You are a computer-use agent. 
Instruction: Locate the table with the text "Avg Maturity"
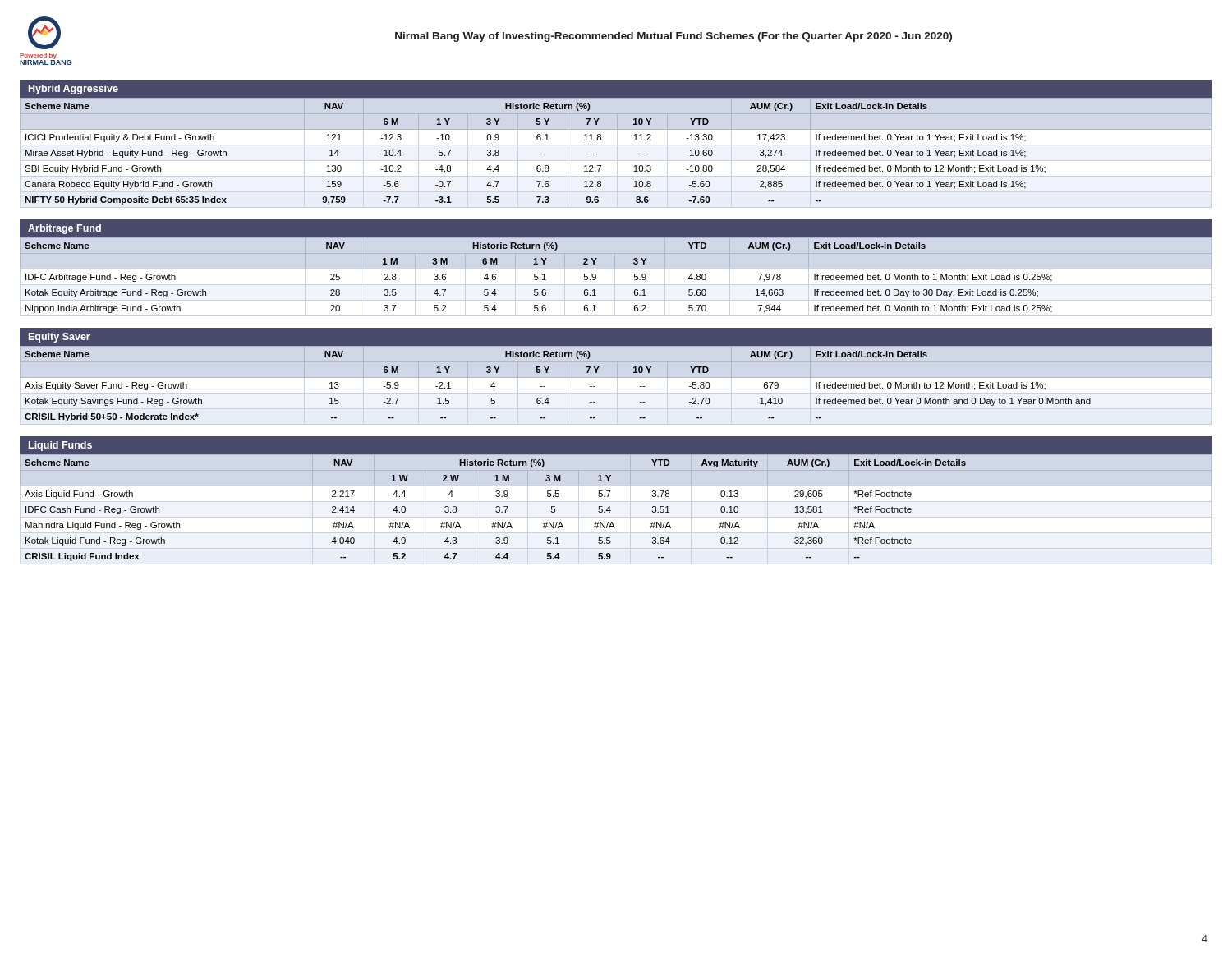pyautogui.click(x=616, y=509)
